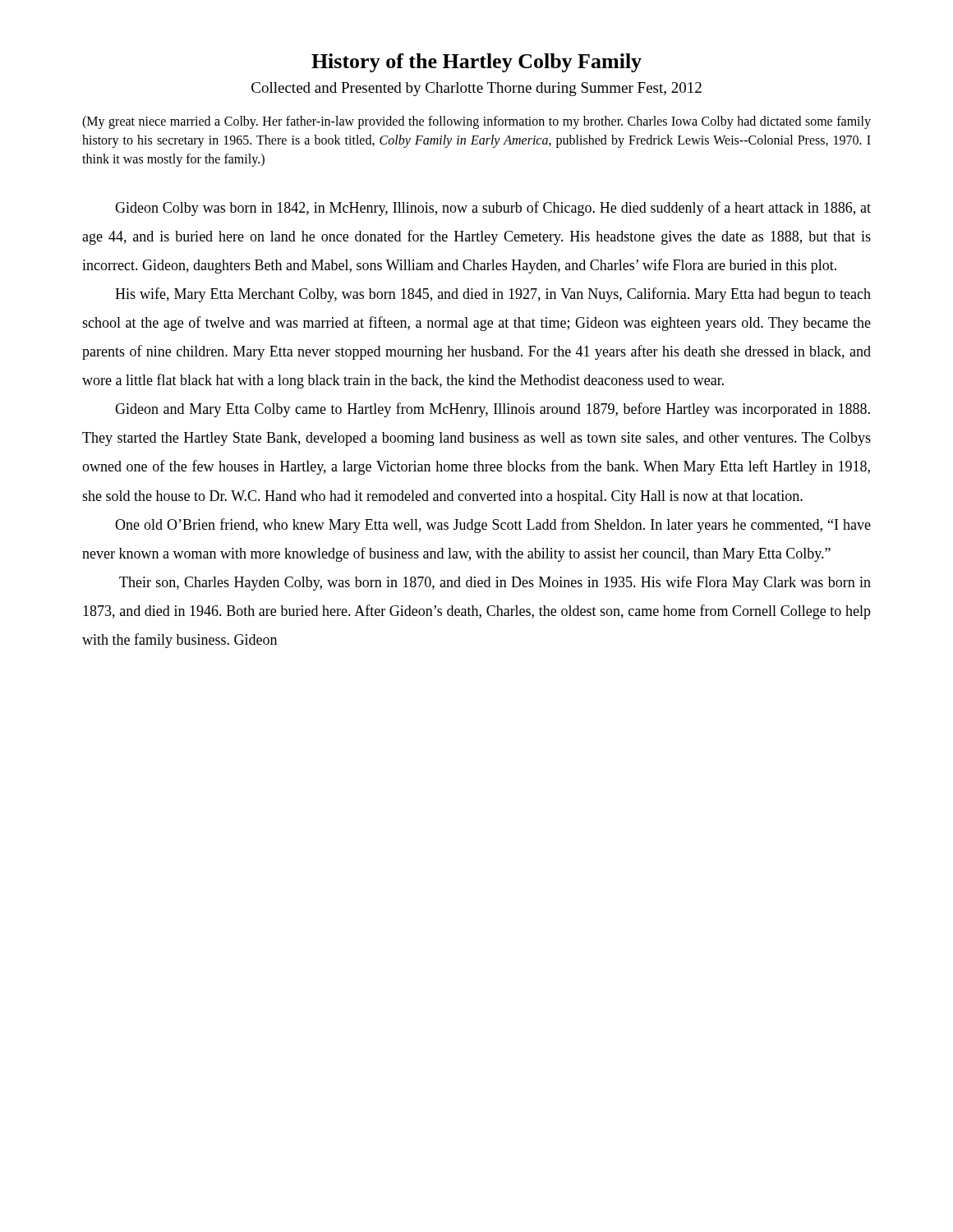Click the passage that begins "Their son, Charles Hayden Colby, was born in"
Screen dimensions: 1232x953
click(x=476, y=611)
